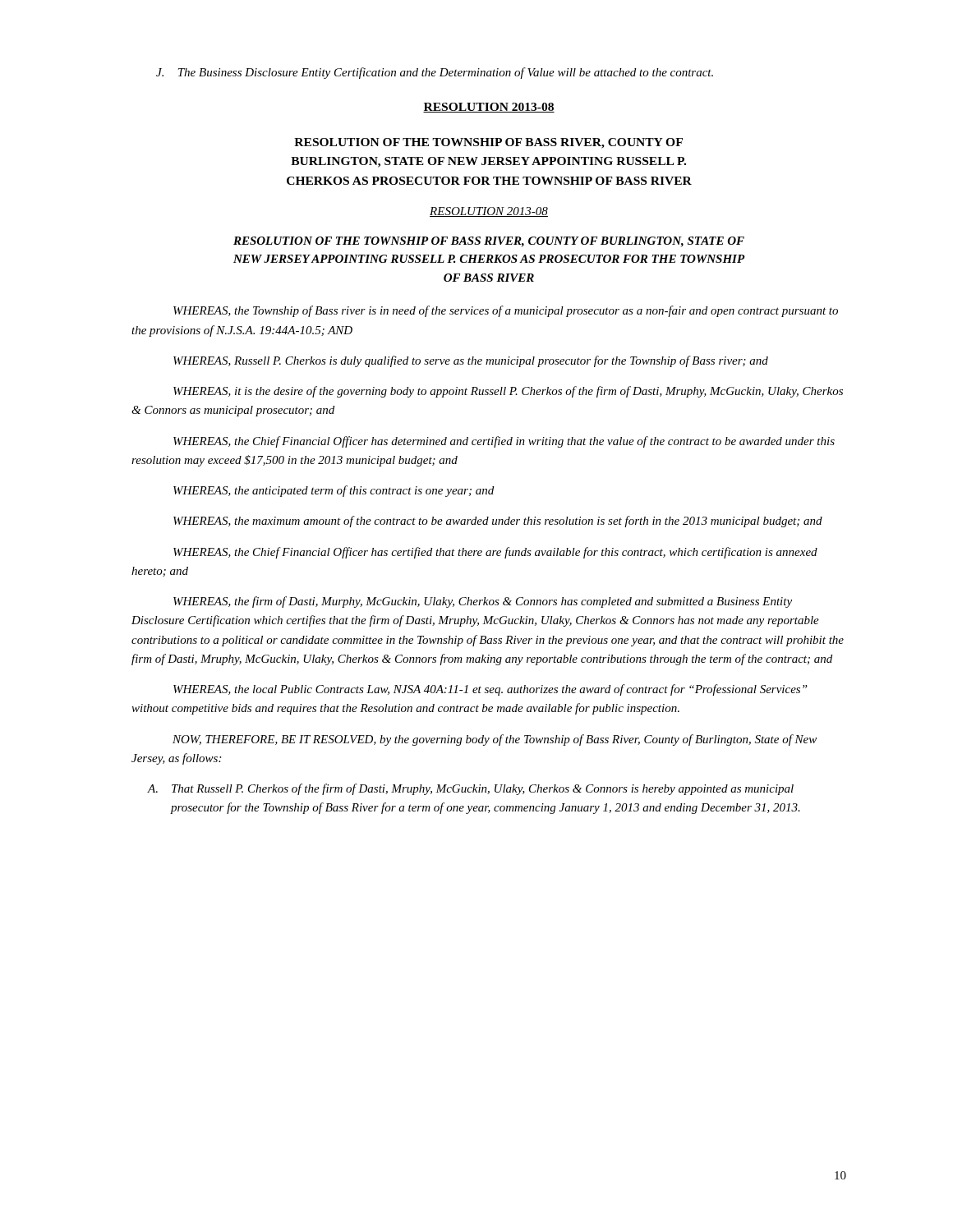
Task: Point to the block beginning "WHEREAS, the maximum amount of the contract to"
Action: tap(497, 521)
